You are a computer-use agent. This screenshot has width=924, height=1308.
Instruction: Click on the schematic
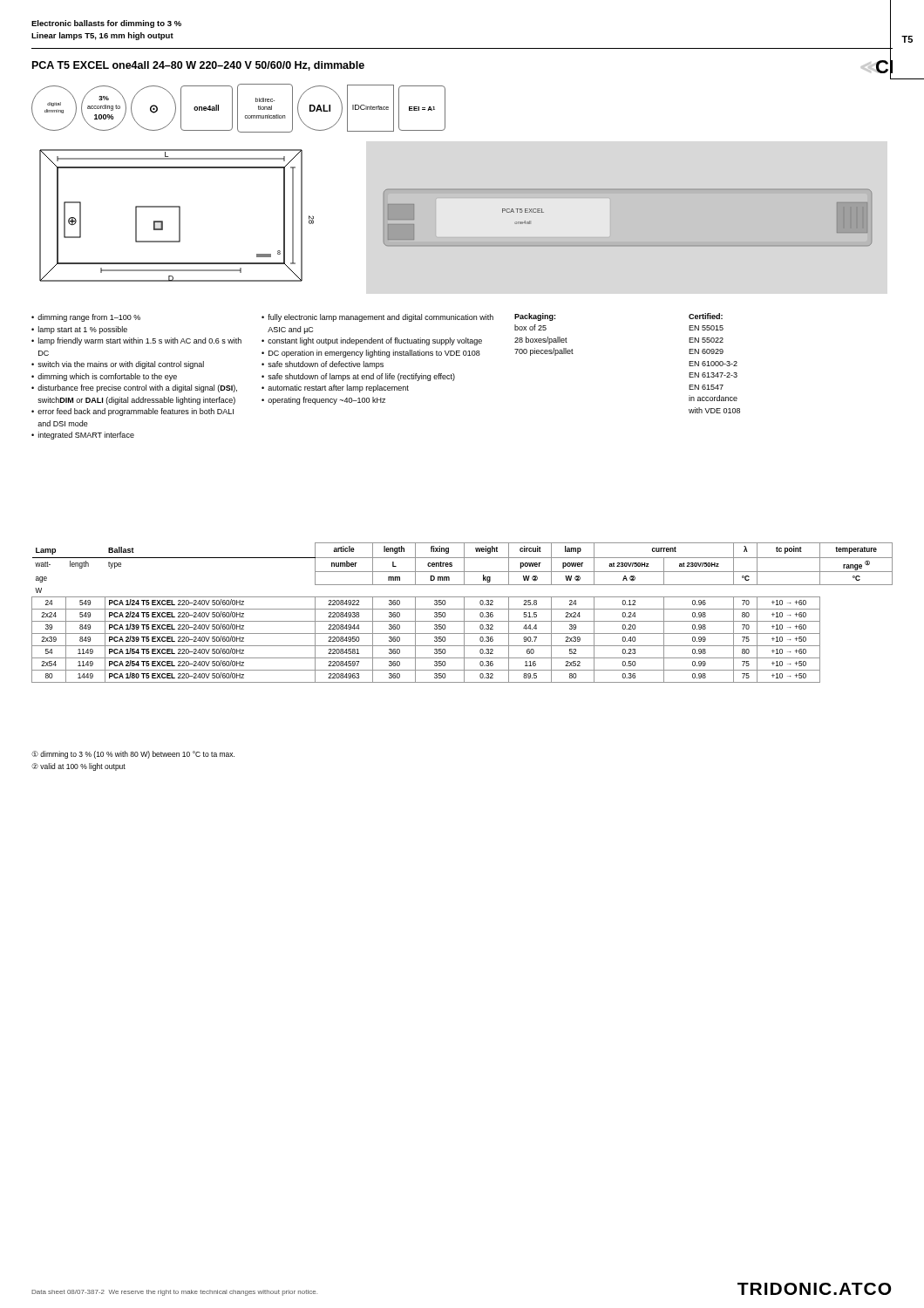pos(182,218)
